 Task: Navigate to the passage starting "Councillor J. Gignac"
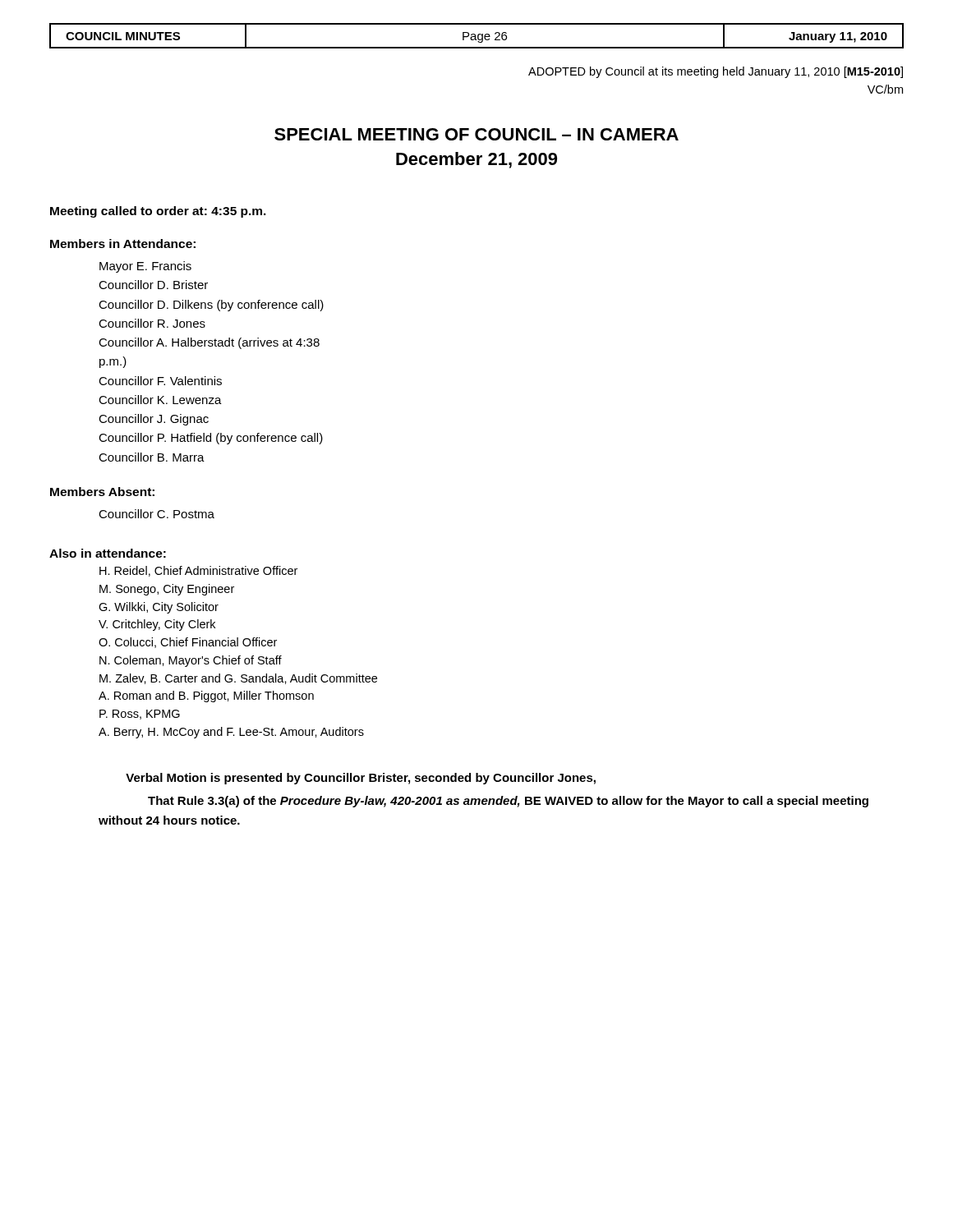(154, 419)
